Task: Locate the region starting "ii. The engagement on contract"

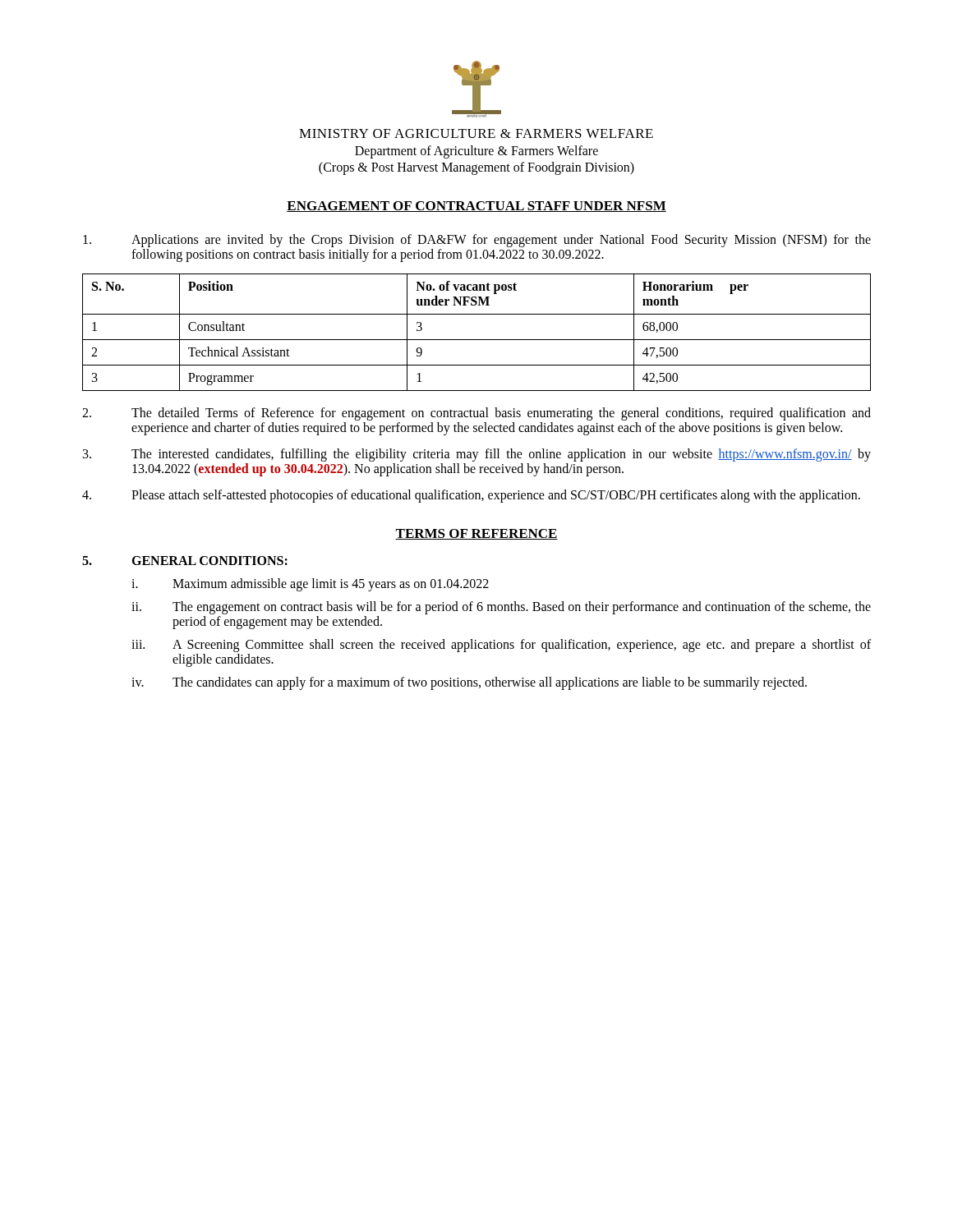Action: [x=501, y=614]
